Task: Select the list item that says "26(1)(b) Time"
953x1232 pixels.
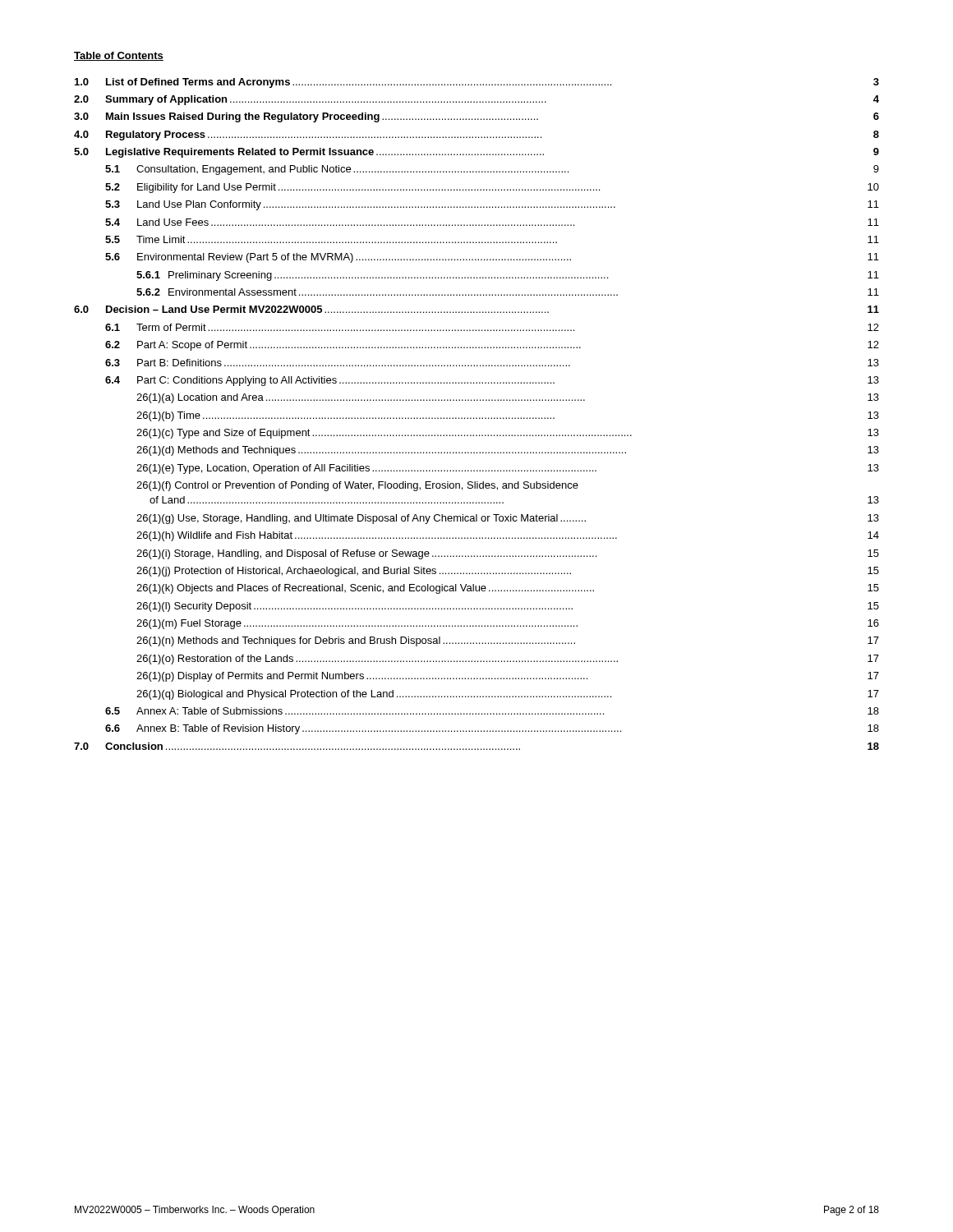Action: (508, 415)
